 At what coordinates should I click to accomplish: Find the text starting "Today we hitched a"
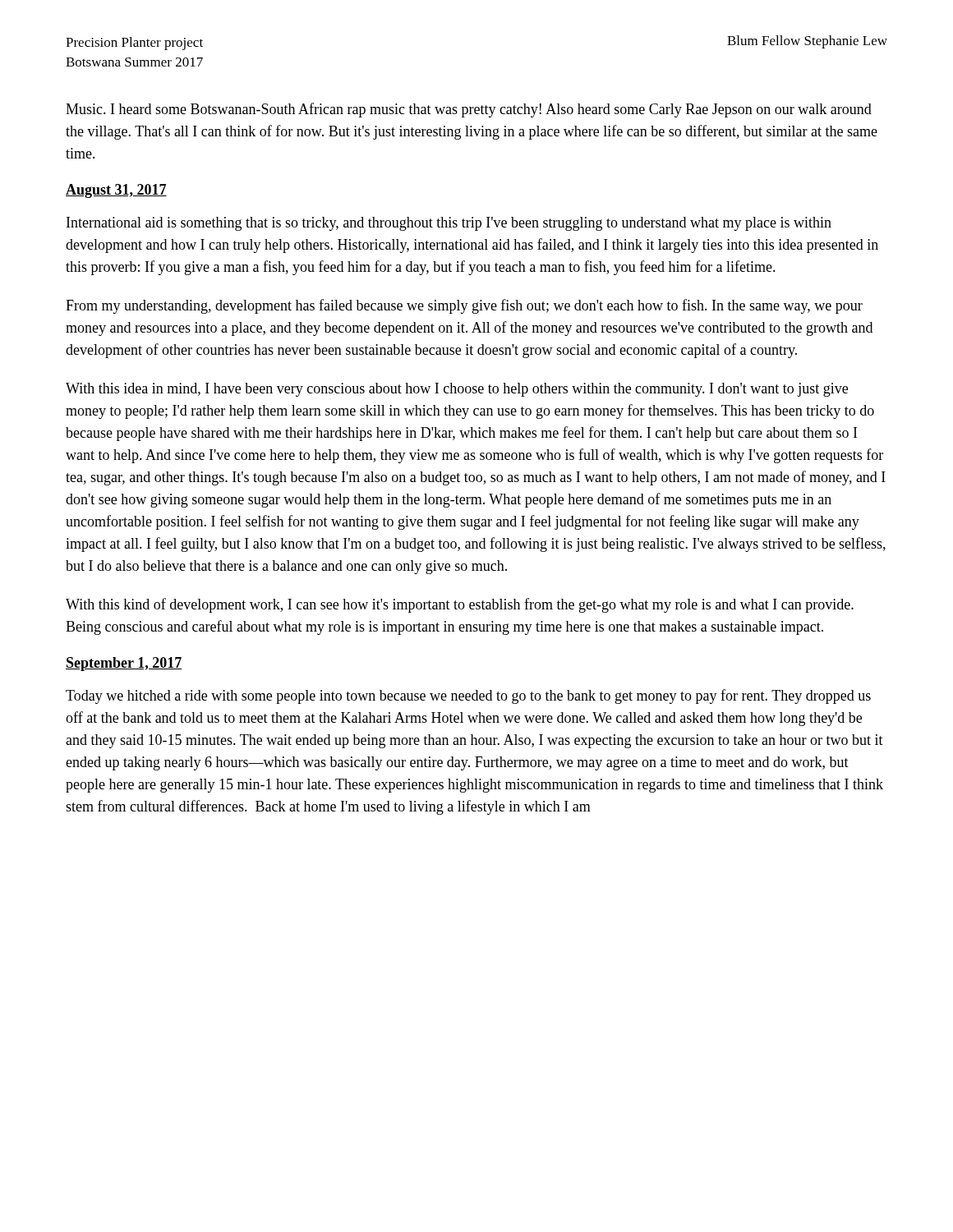coord(474,751)
